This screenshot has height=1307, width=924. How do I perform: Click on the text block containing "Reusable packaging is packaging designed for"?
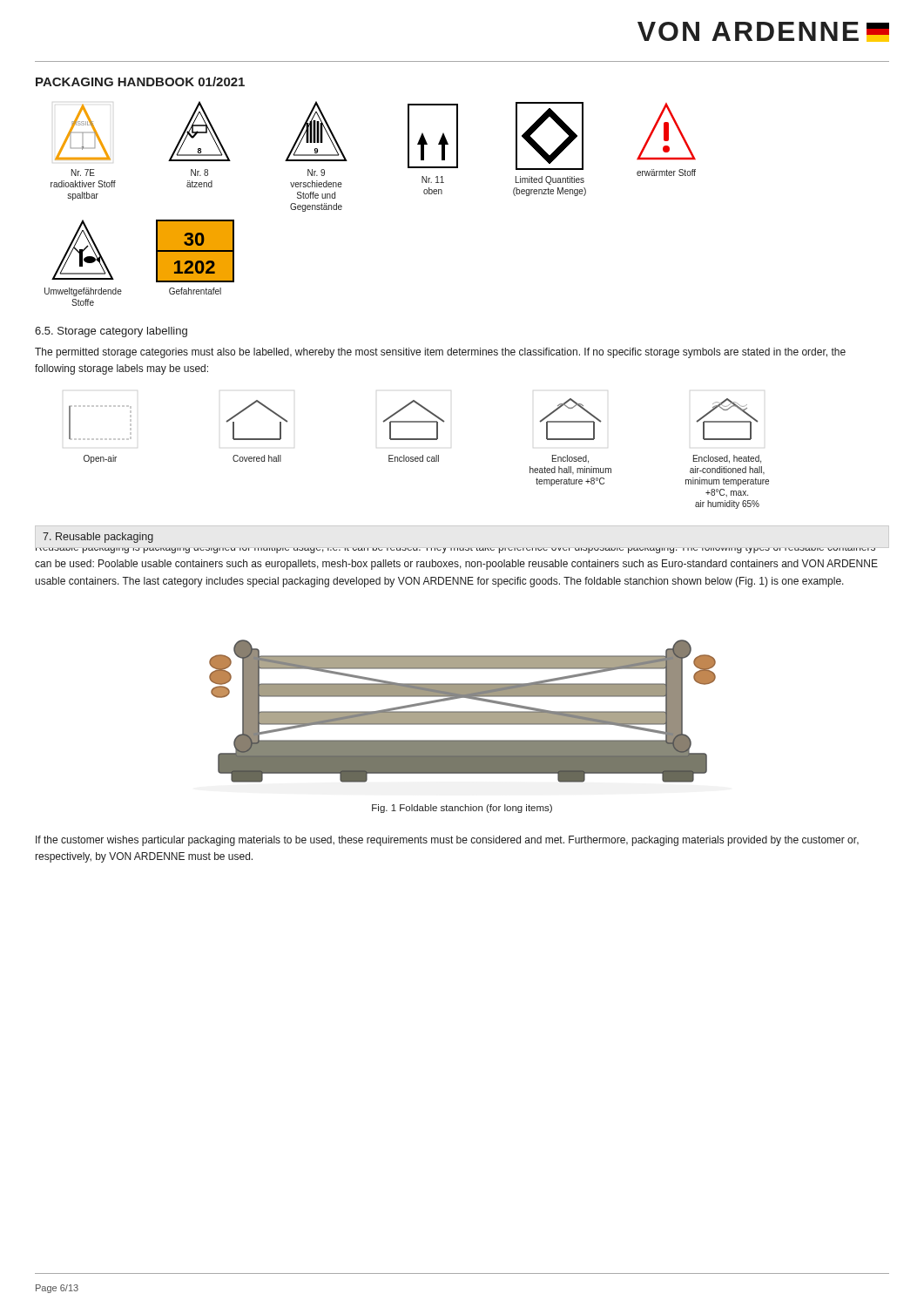[456, 564]
